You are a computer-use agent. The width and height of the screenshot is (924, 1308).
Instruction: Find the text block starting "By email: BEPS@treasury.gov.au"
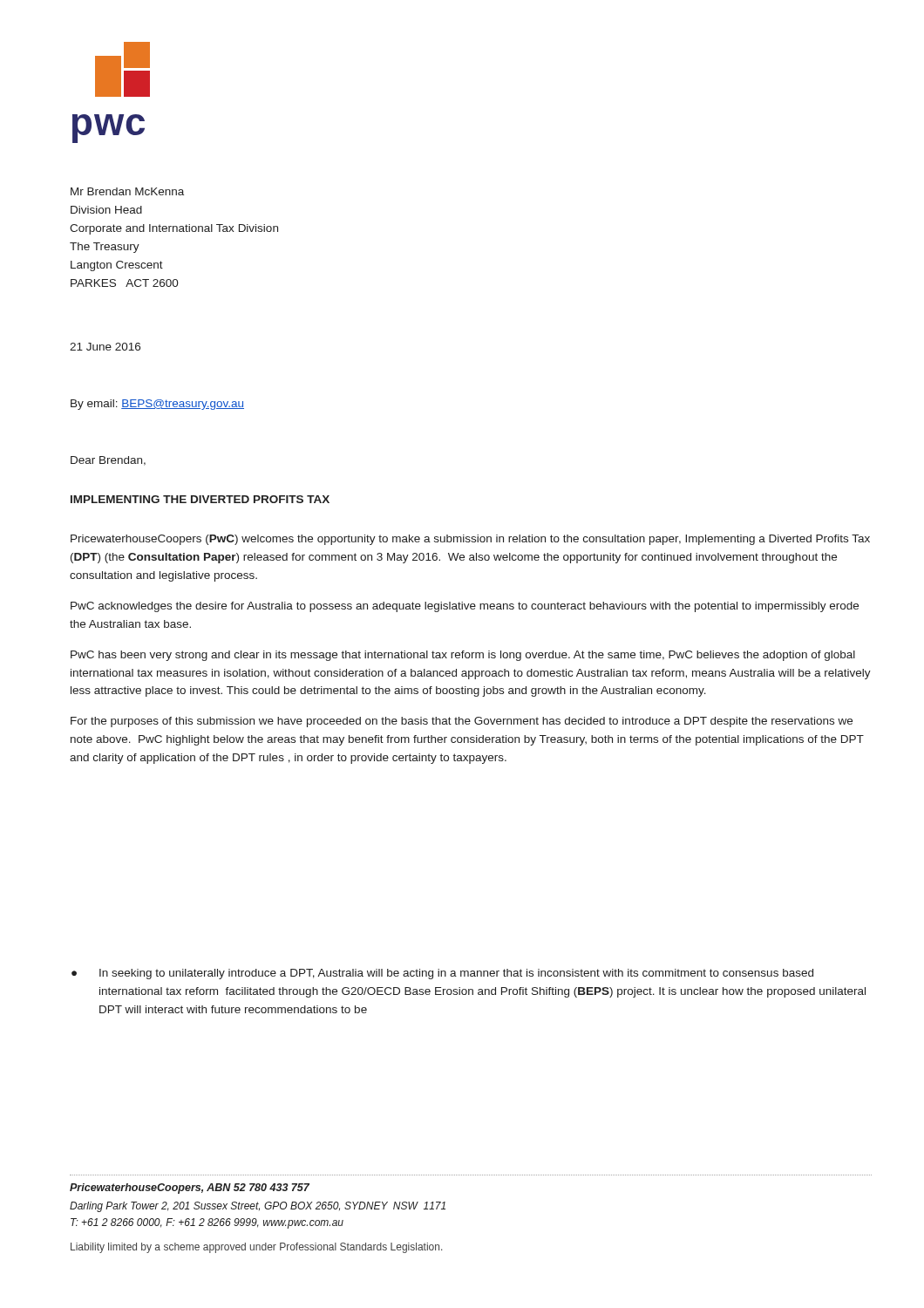click(157, 403)
